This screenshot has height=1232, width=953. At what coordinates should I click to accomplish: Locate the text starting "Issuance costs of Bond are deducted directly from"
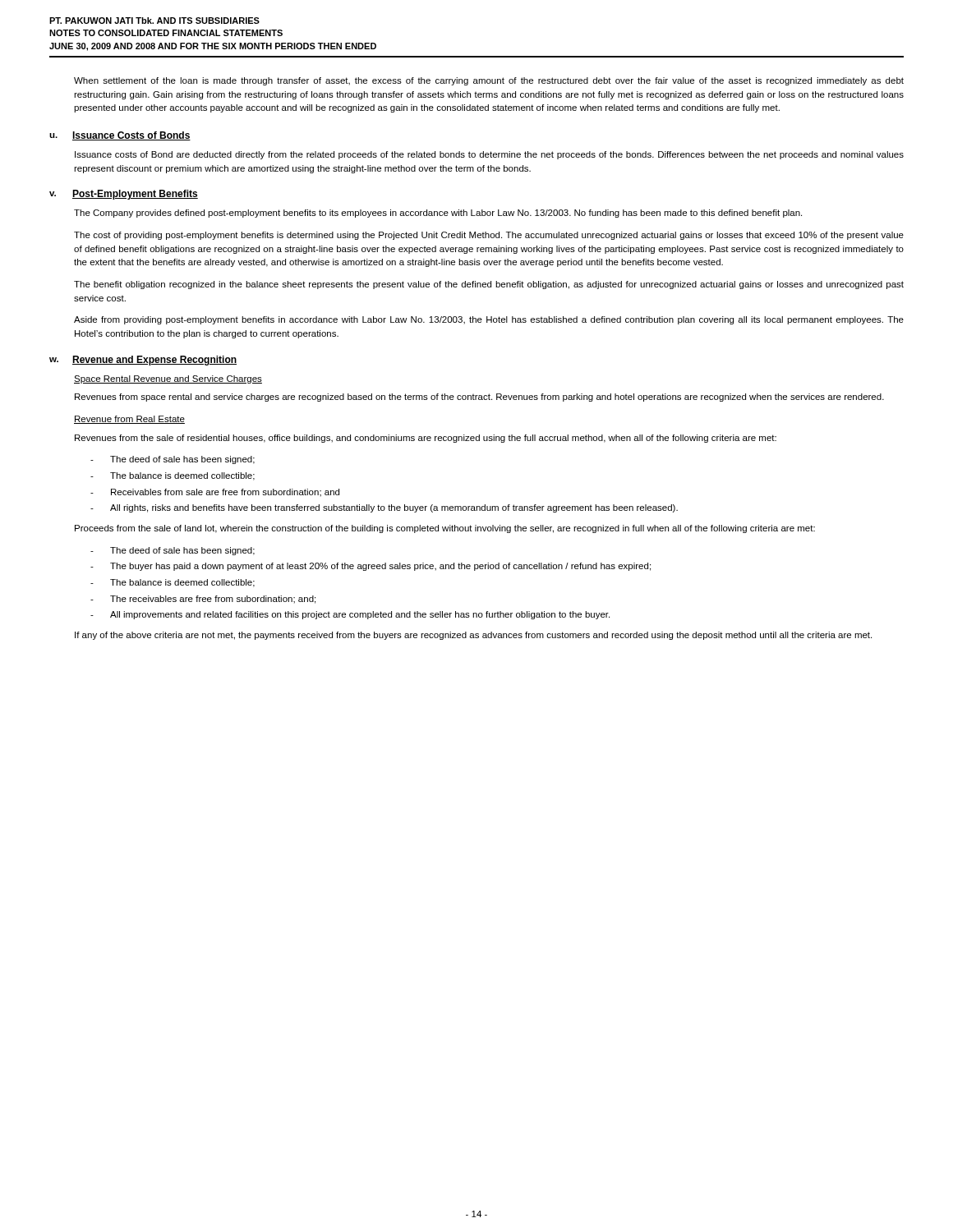point(489,161)
